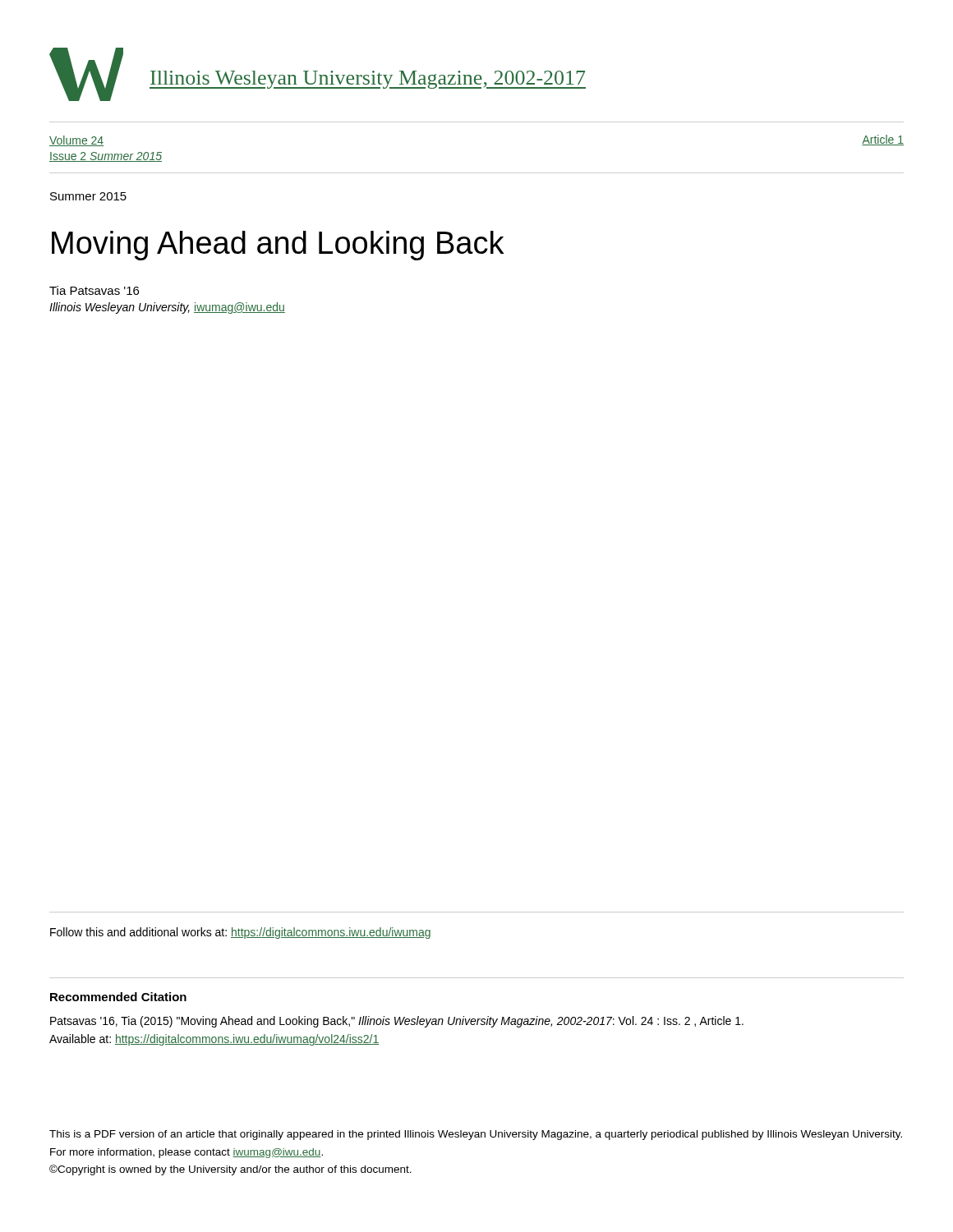Viewport: 953px width, 1232px height.
Task: Point to the text block starting "Moving Ahead and"
Action: coord(277,243)
